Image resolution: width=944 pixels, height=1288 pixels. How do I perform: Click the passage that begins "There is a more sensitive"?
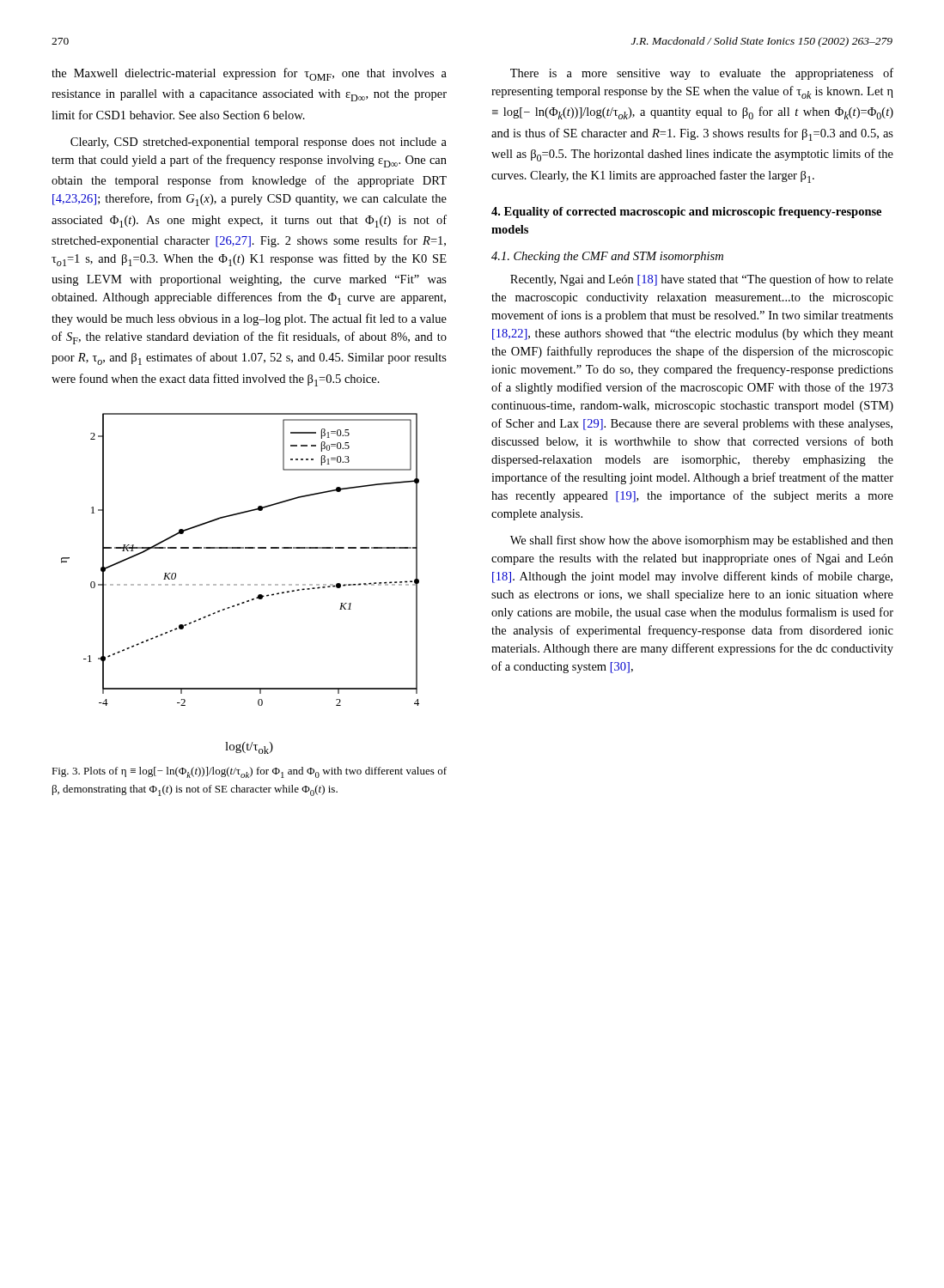[692, 126]
